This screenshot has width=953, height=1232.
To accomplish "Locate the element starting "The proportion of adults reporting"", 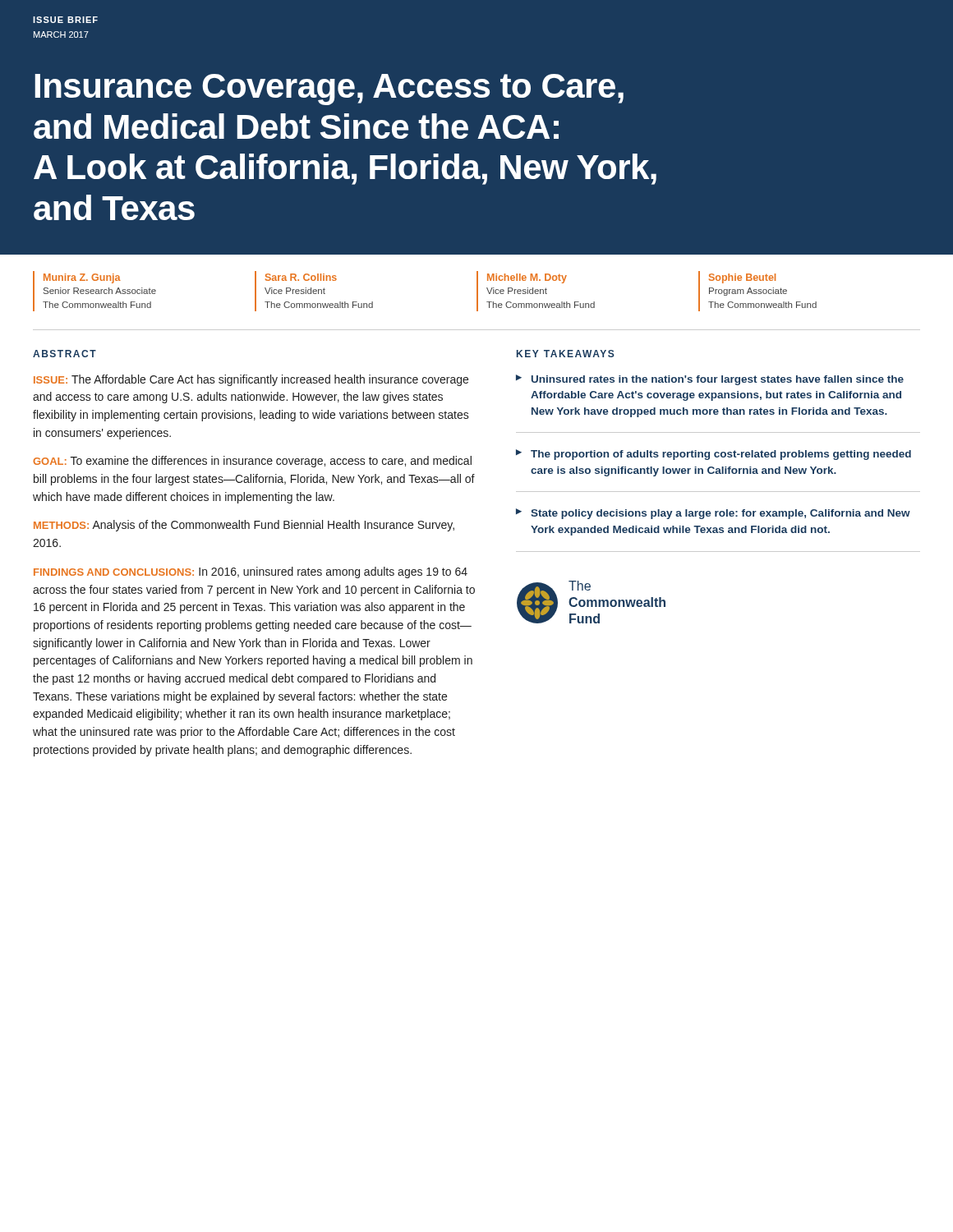I will click(x=721, y=462).
